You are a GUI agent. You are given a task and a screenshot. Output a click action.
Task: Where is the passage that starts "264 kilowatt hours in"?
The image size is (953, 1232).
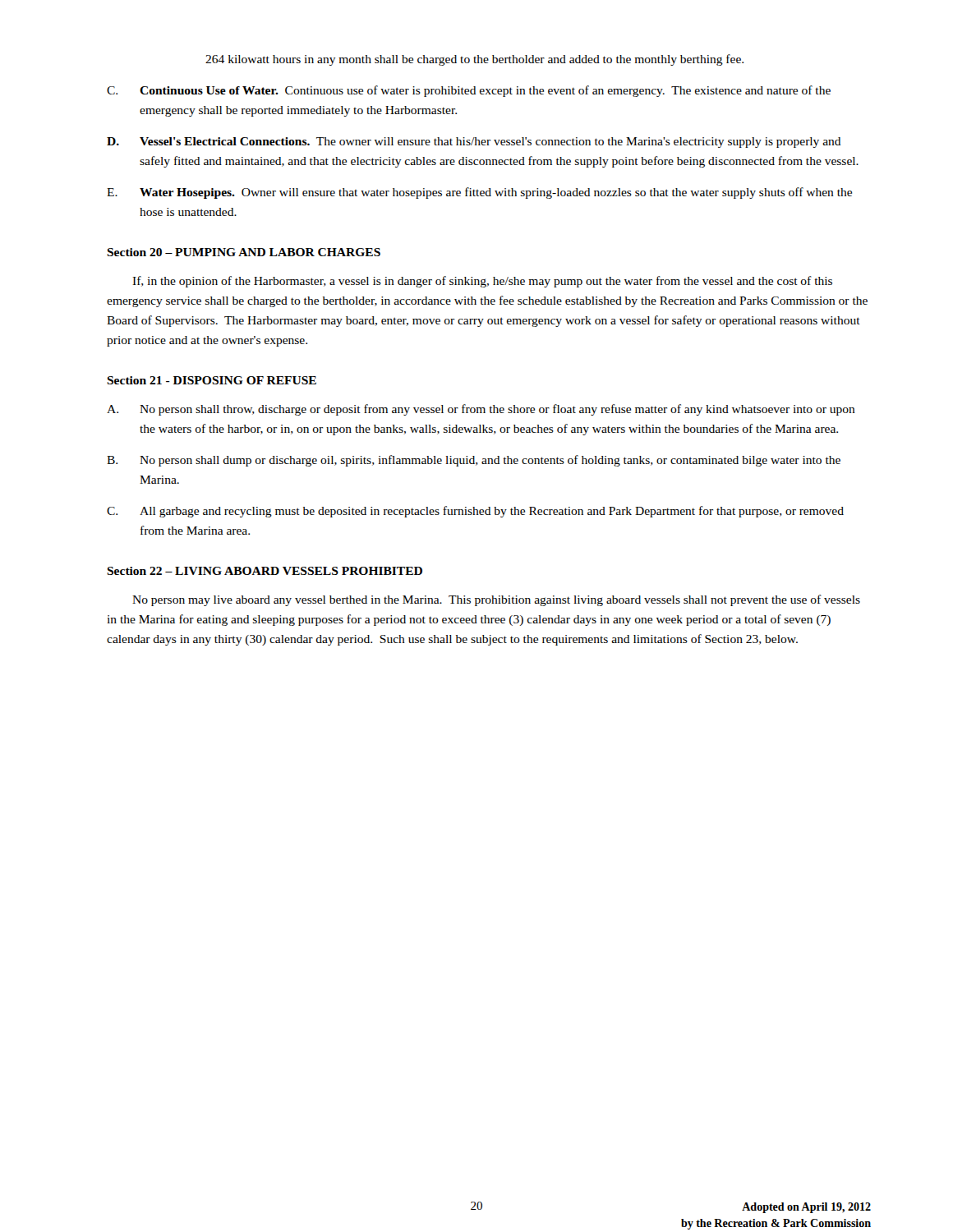[x=475, y=59]
